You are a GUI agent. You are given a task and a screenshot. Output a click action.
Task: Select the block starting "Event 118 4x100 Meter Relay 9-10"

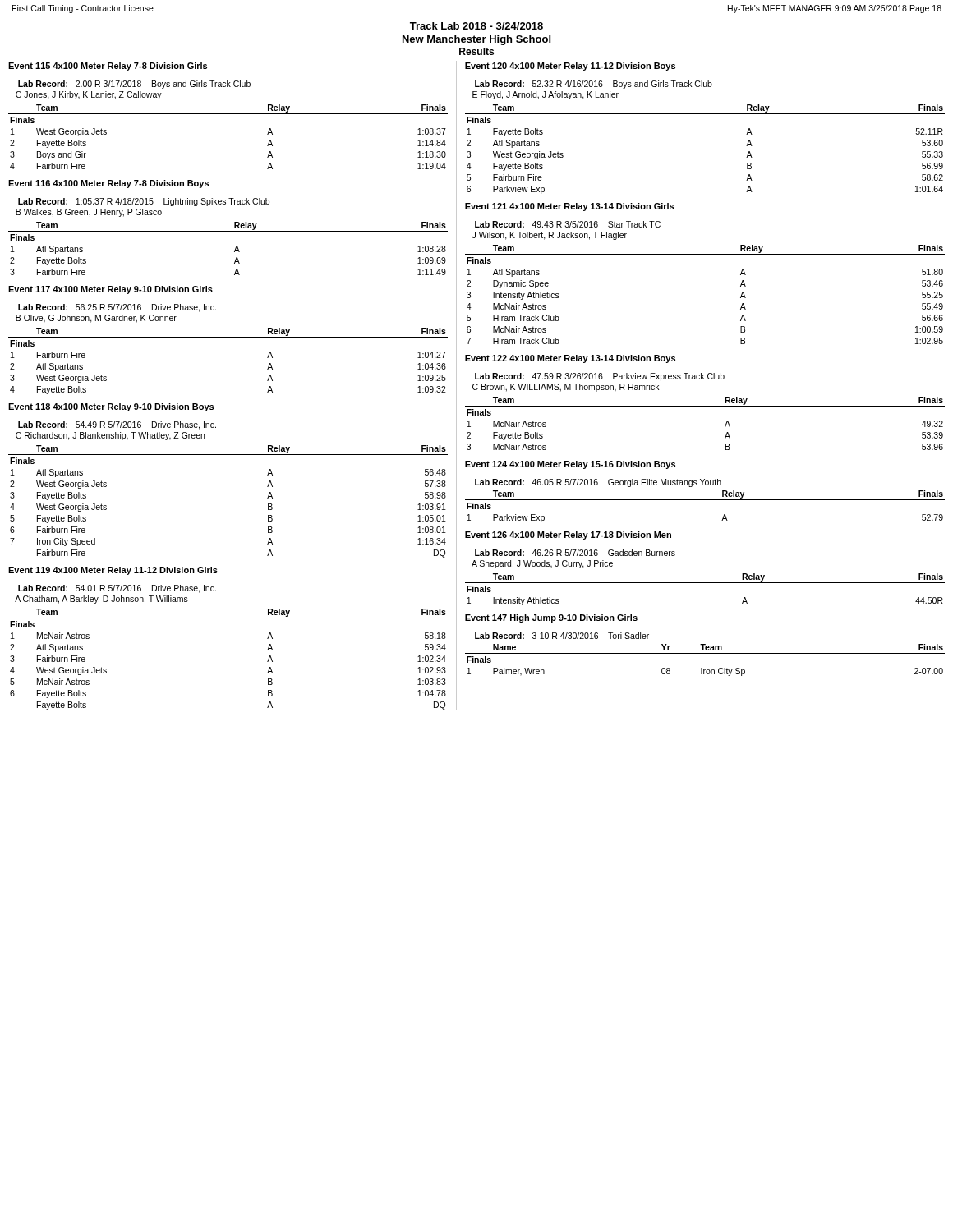(111, 407)
